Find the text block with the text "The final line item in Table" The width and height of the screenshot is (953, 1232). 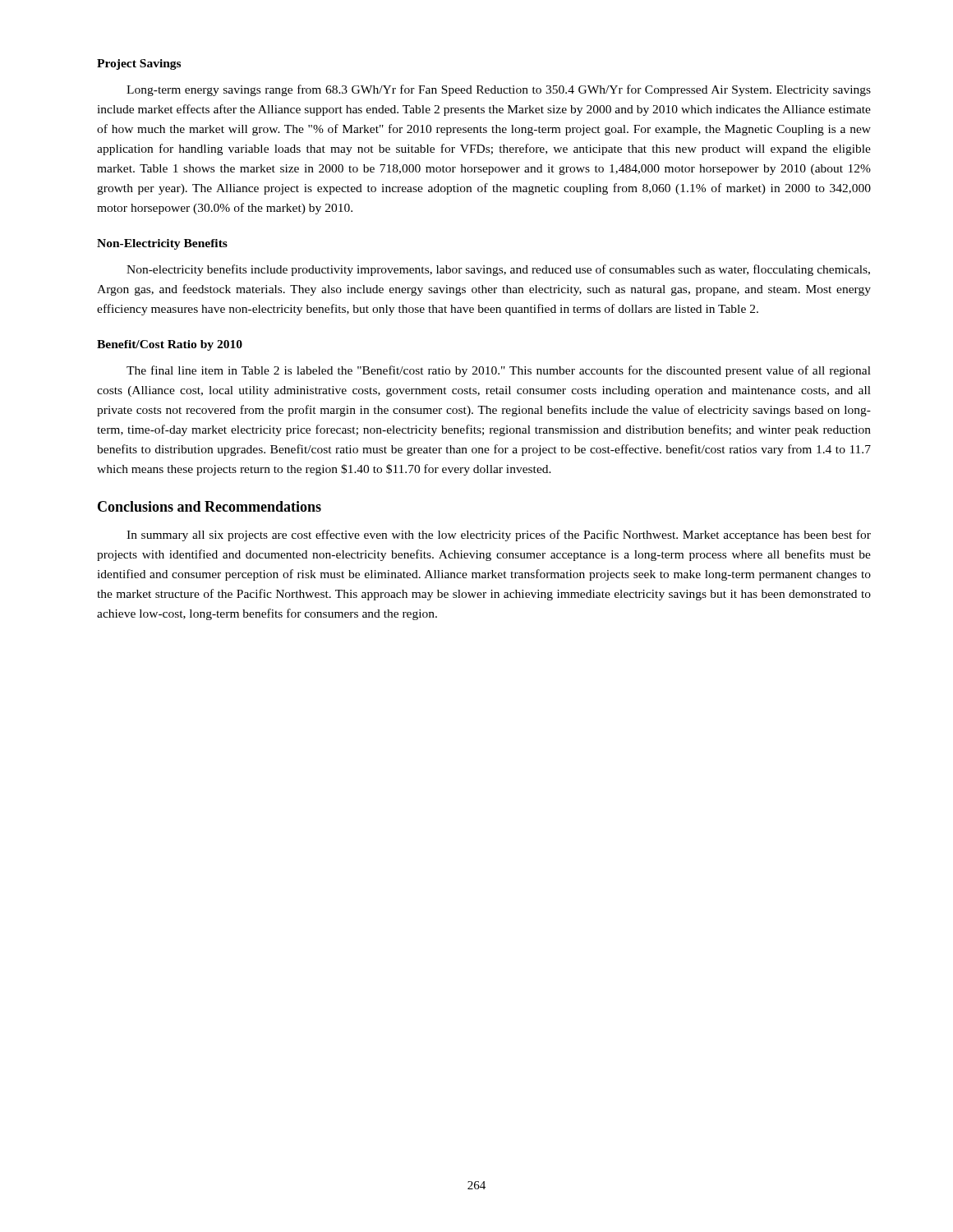[484, 419]
